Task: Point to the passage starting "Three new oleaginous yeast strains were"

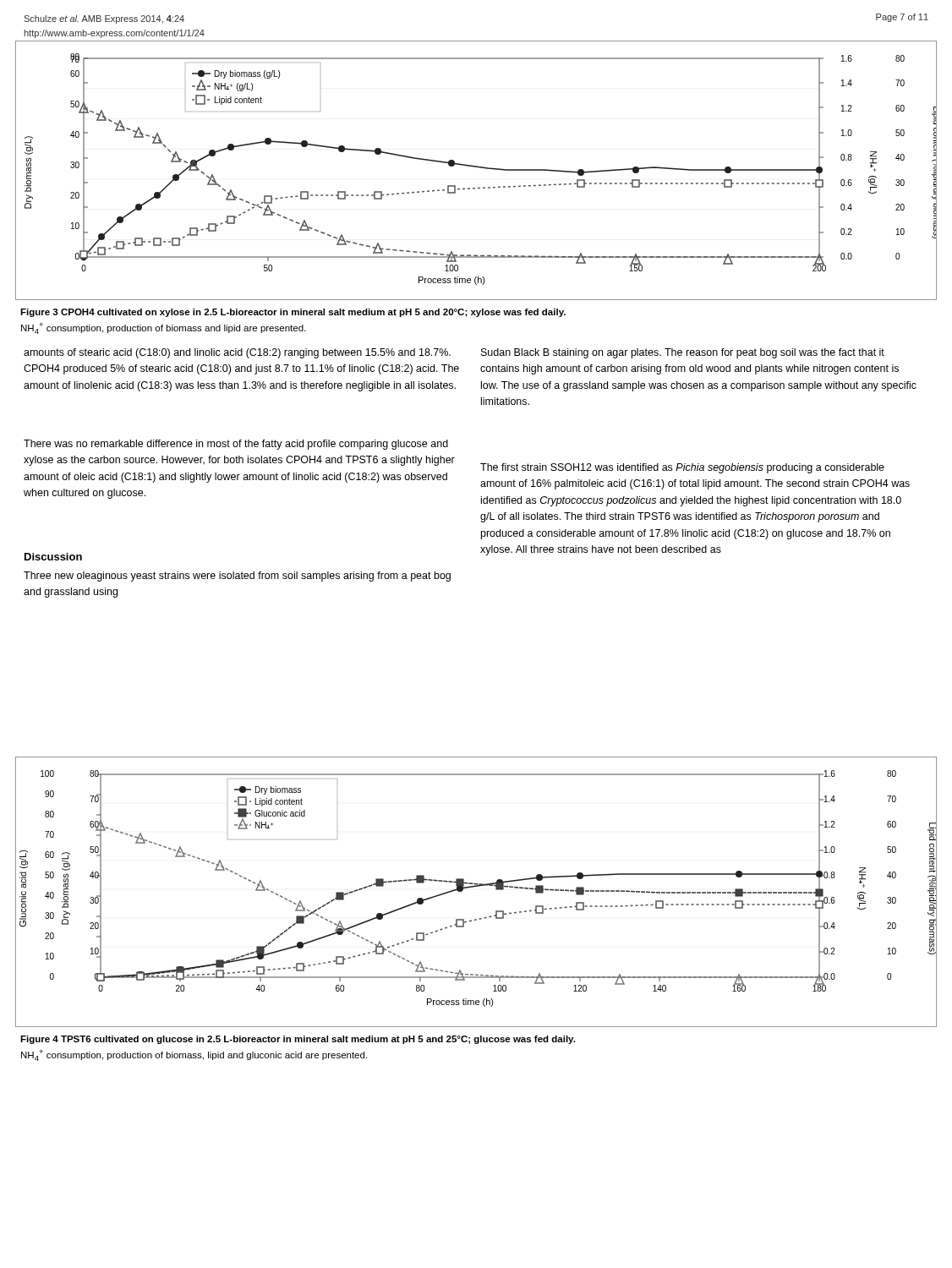Action: coord(238,584)
